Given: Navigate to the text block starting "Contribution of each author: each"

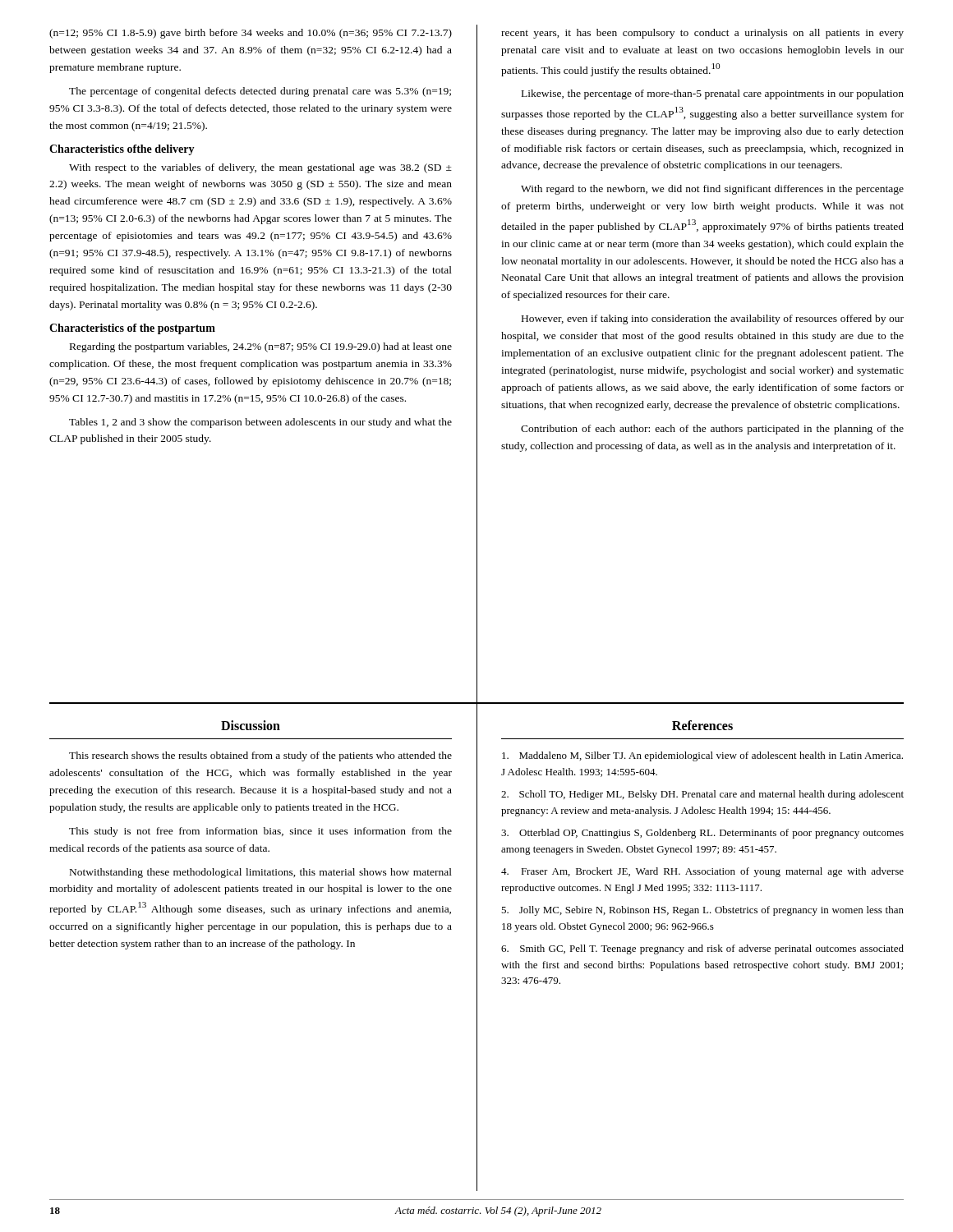Looking at the screenshot, I should pos(702,437).
